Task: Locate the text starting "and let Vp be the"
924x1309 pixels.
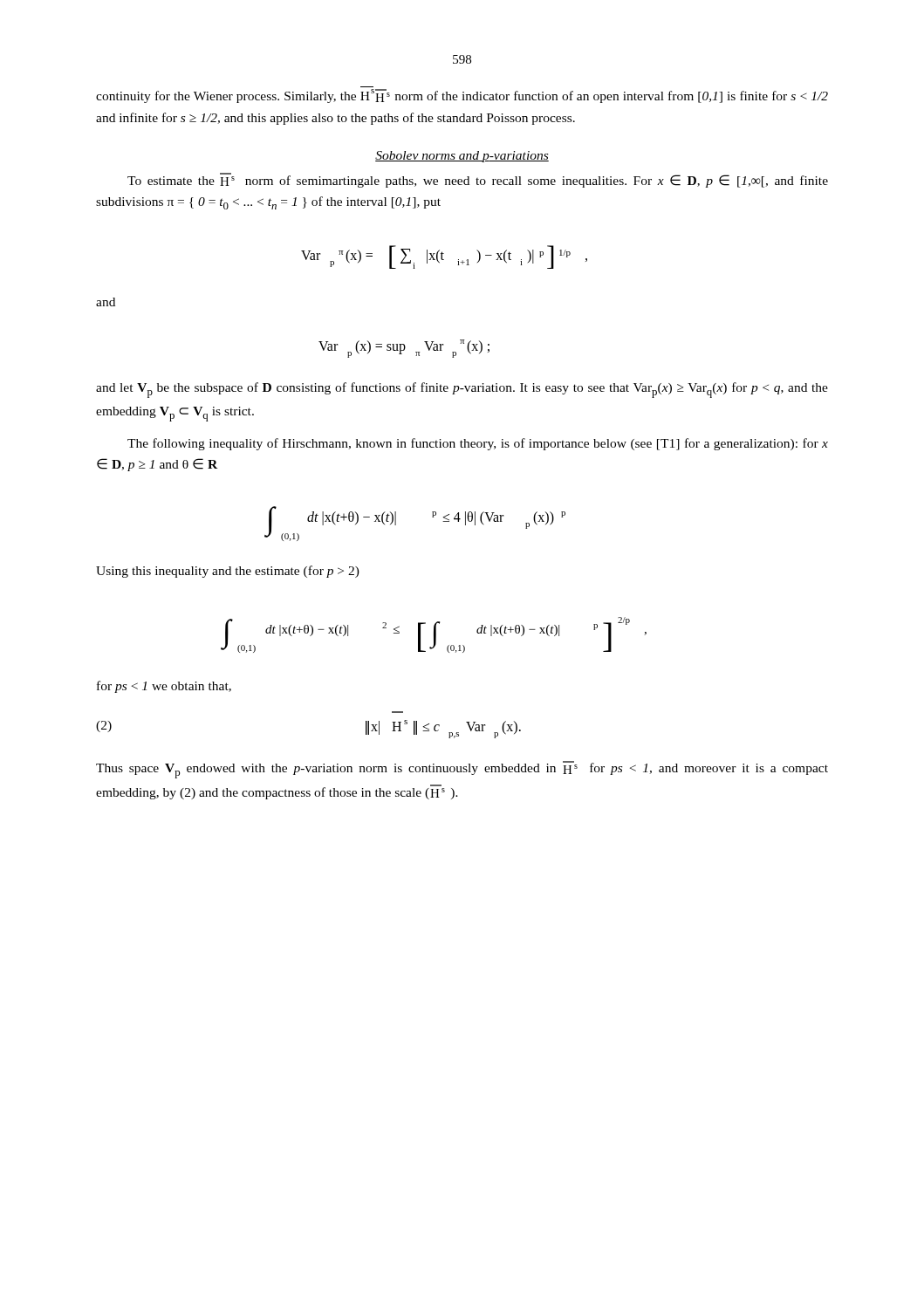Action: (462, 401)
